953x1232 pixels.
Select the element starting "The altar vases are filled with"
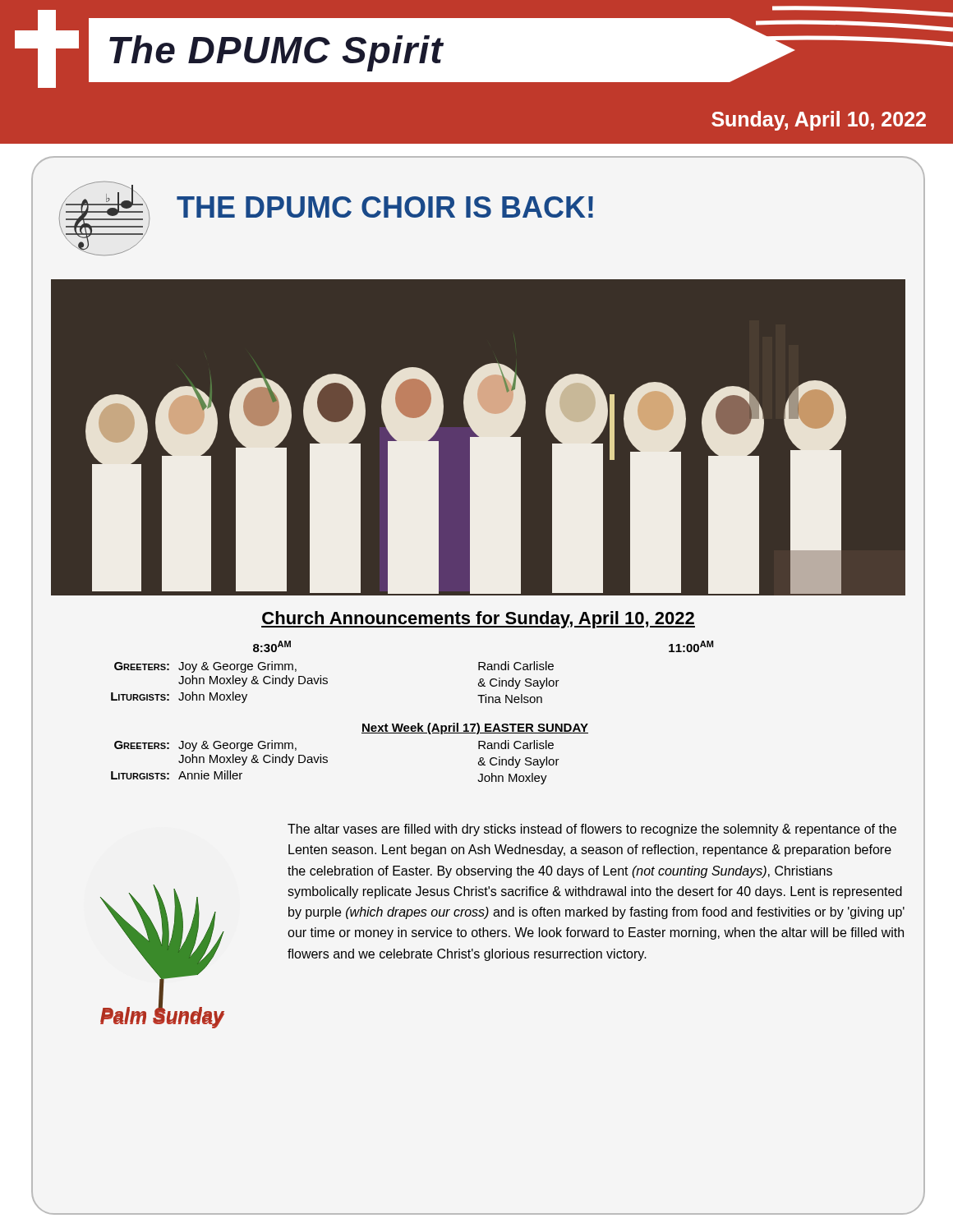coord(596,891)
